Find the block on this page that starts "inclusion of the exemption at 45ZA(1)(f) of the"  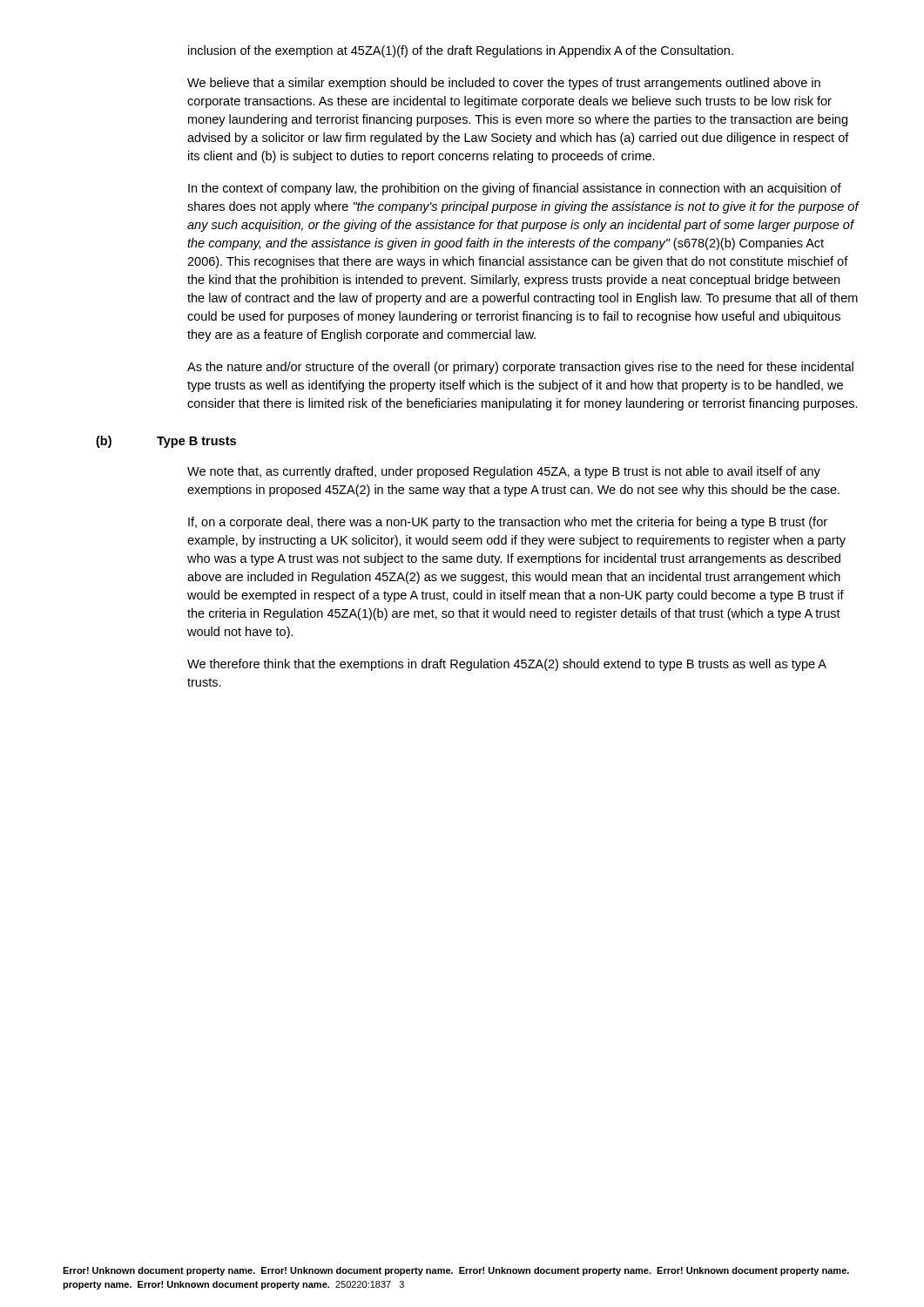pos(461,51)
